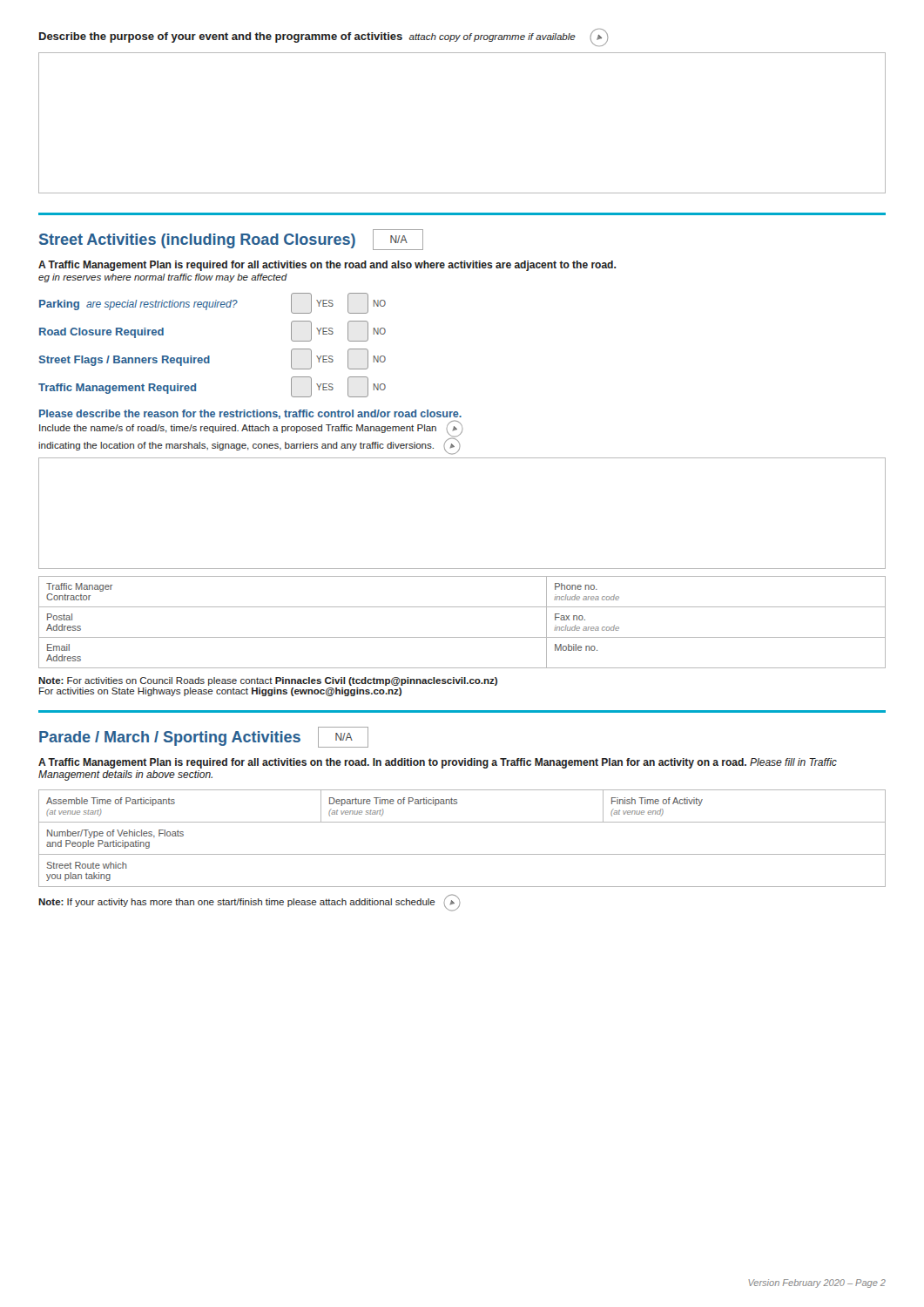This screenshot has width=924, height=1307.
Task: Click on the text starting "eg in reserves where normal"
Action: pos(162,277)
